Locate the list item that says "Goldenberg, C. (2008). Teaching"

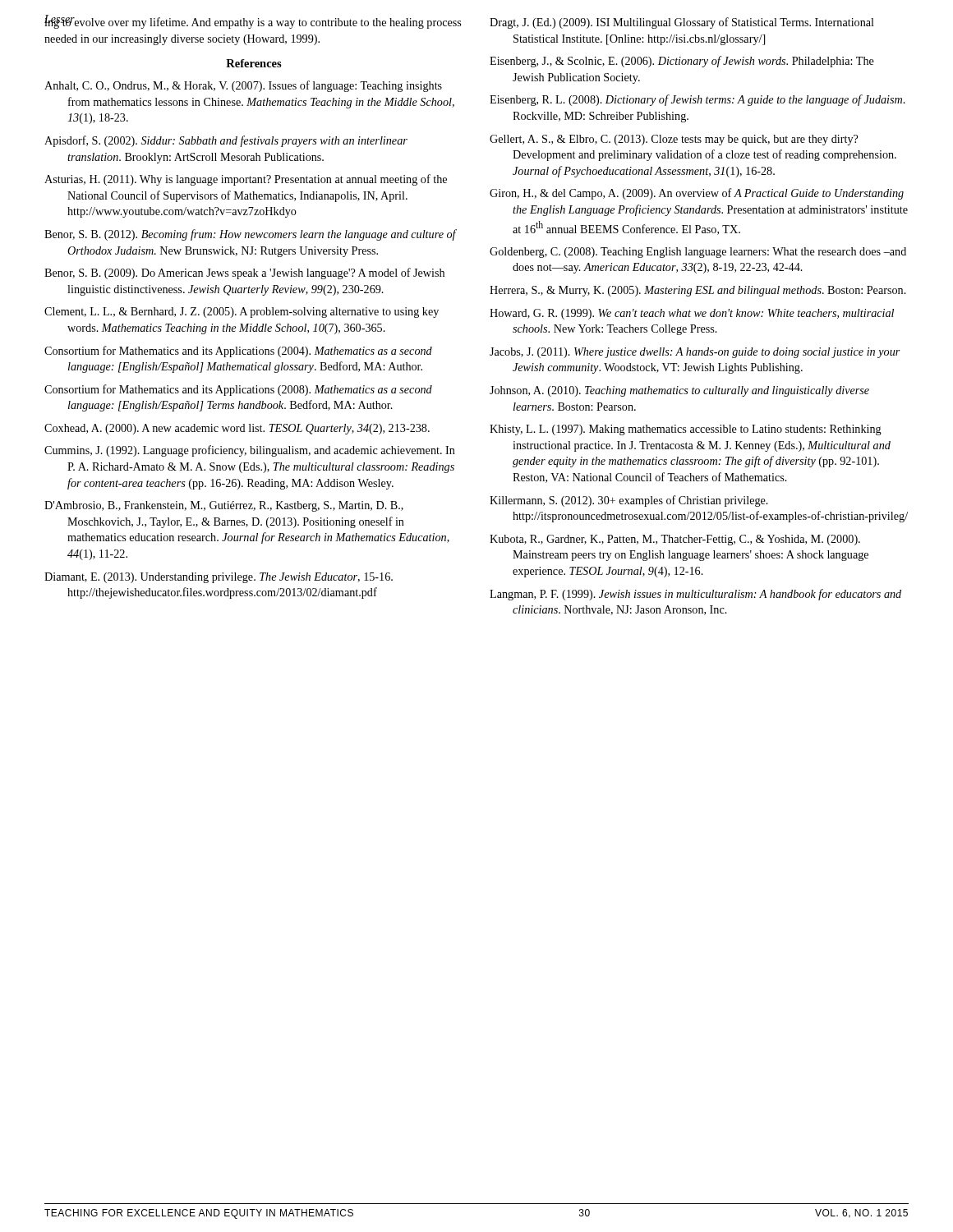pos(698,259)
